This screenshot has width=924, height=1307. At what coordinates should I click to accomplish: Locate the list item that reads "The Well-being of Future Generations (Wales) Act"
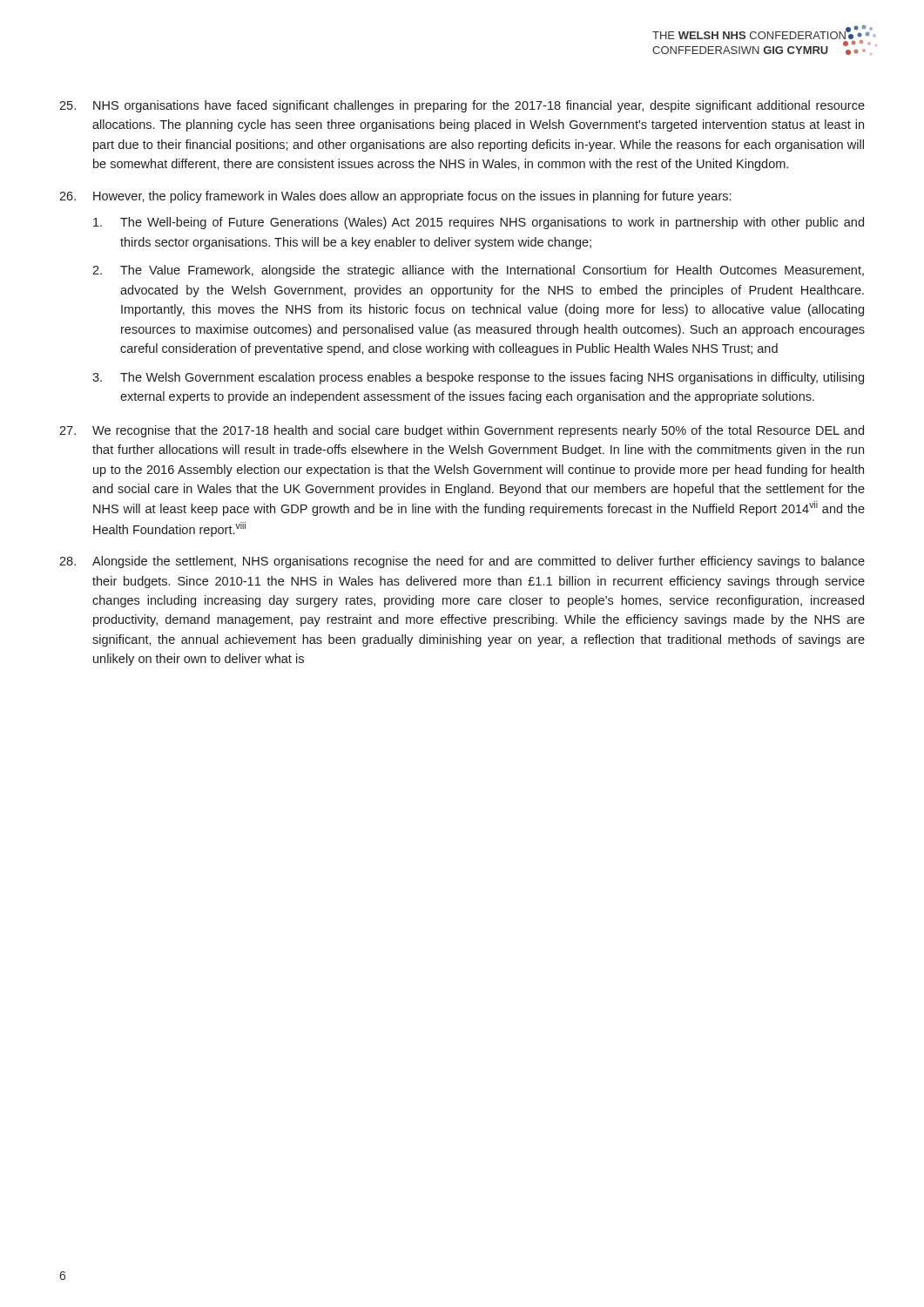[x=479, y=233]
